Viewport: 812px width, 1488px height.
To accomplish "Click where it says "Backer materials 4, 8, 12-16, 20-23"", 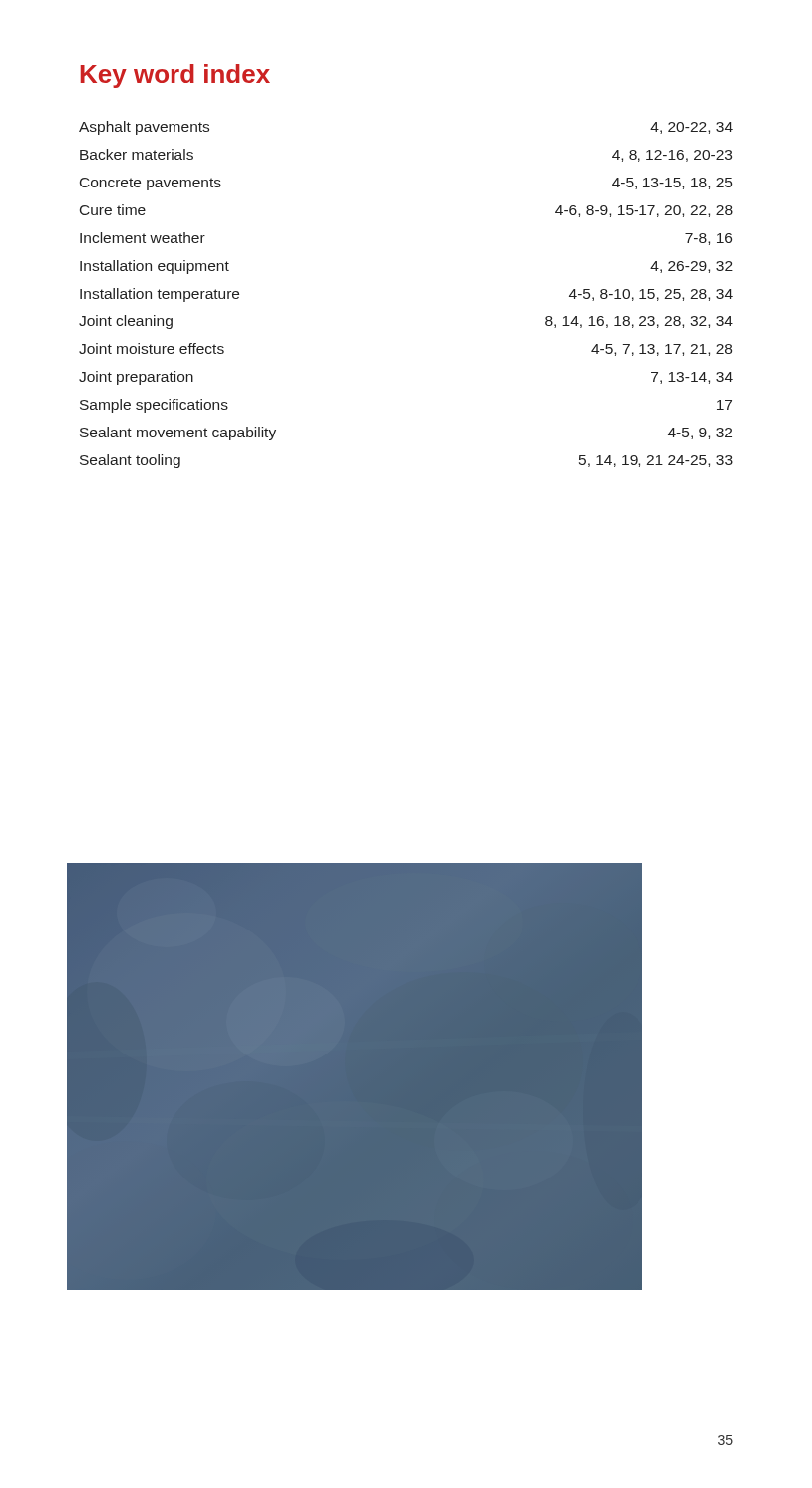I will click(x=137, y=155).
